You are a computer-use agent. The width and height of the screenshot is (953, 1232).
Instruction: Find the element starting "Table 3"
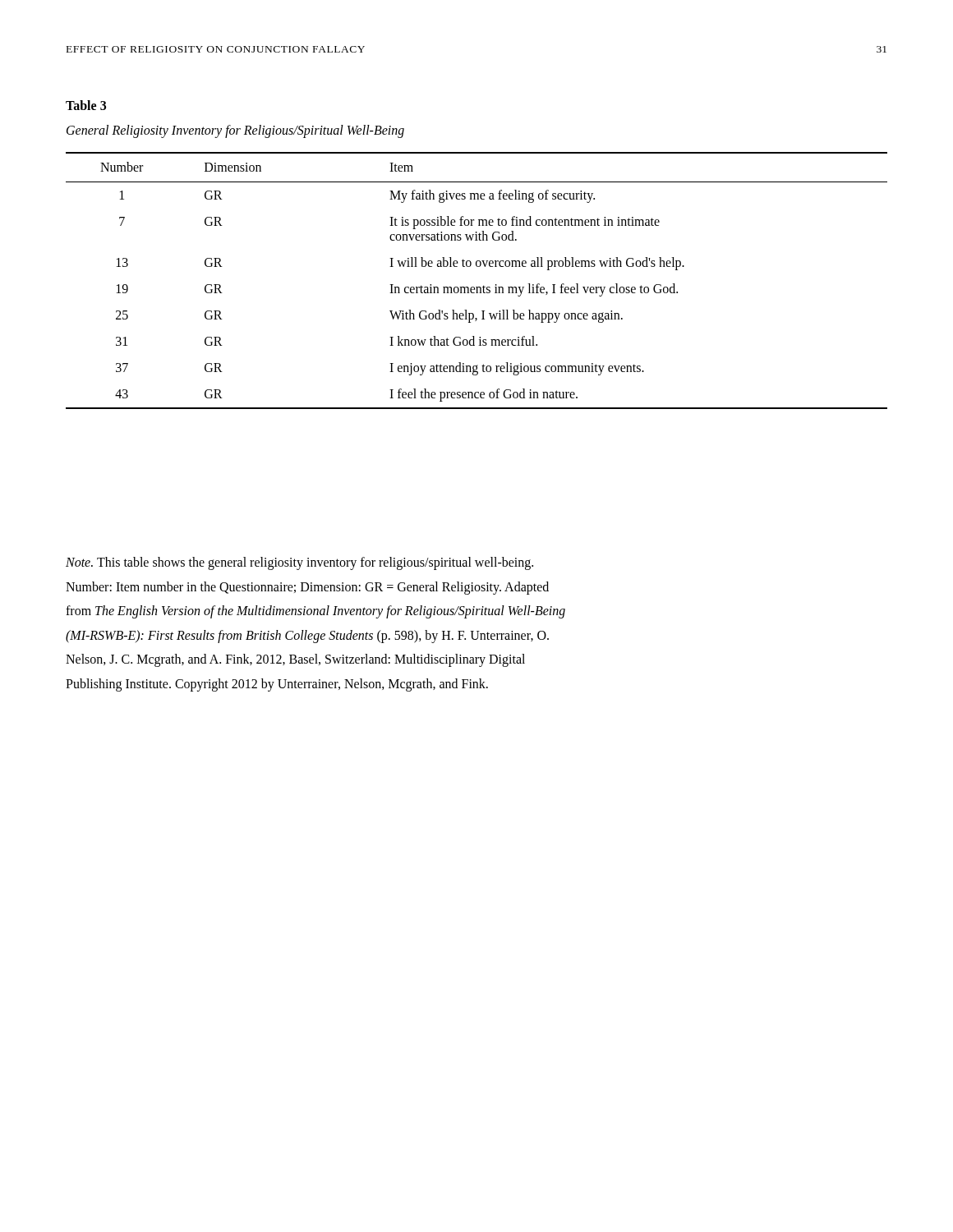tap(86, 106)
